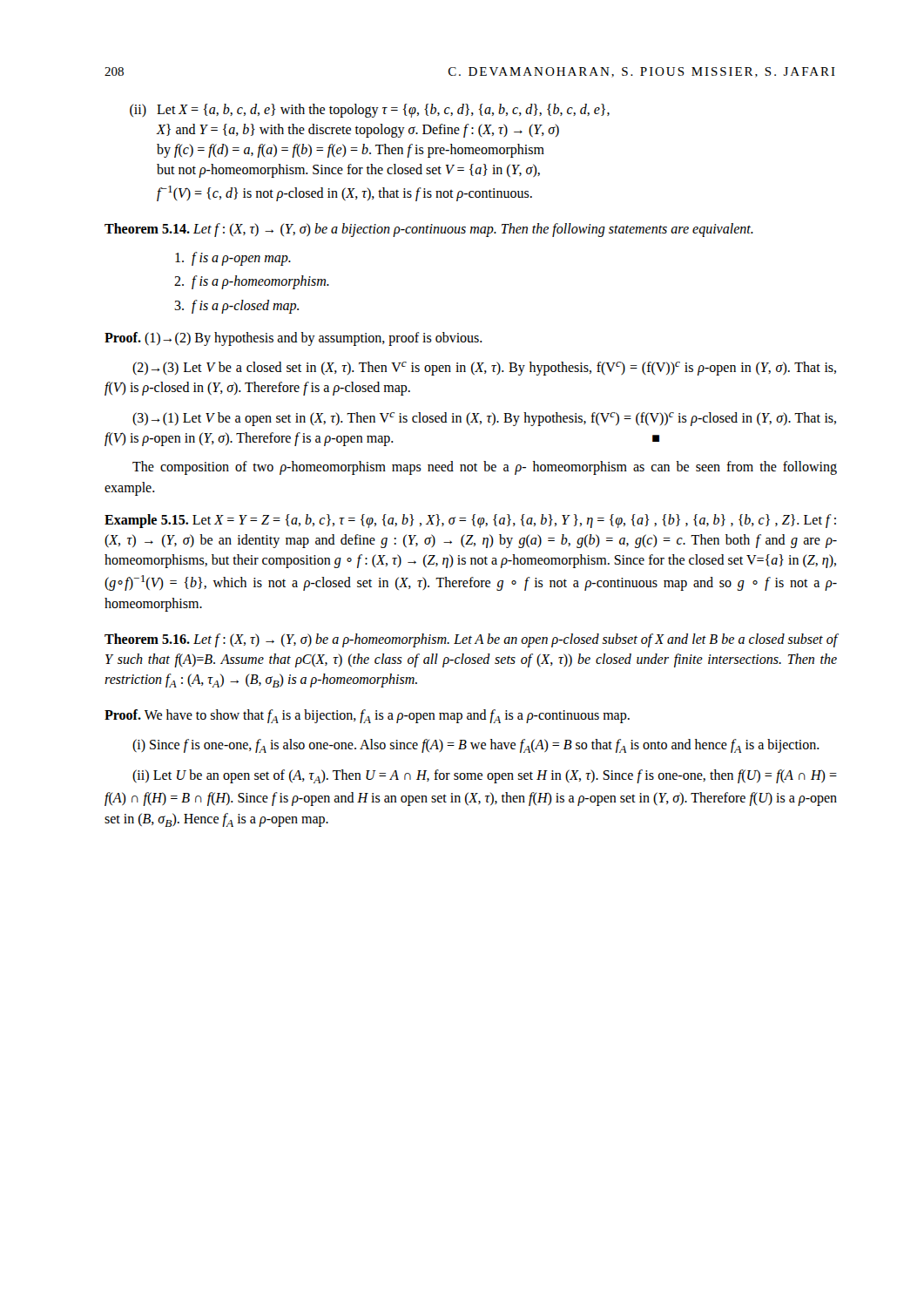The width and height of the screenshot is (924, 1307).
Task: Select the text block starting "(i) Since f is one-one, fA"
Action: coord(476,747)
